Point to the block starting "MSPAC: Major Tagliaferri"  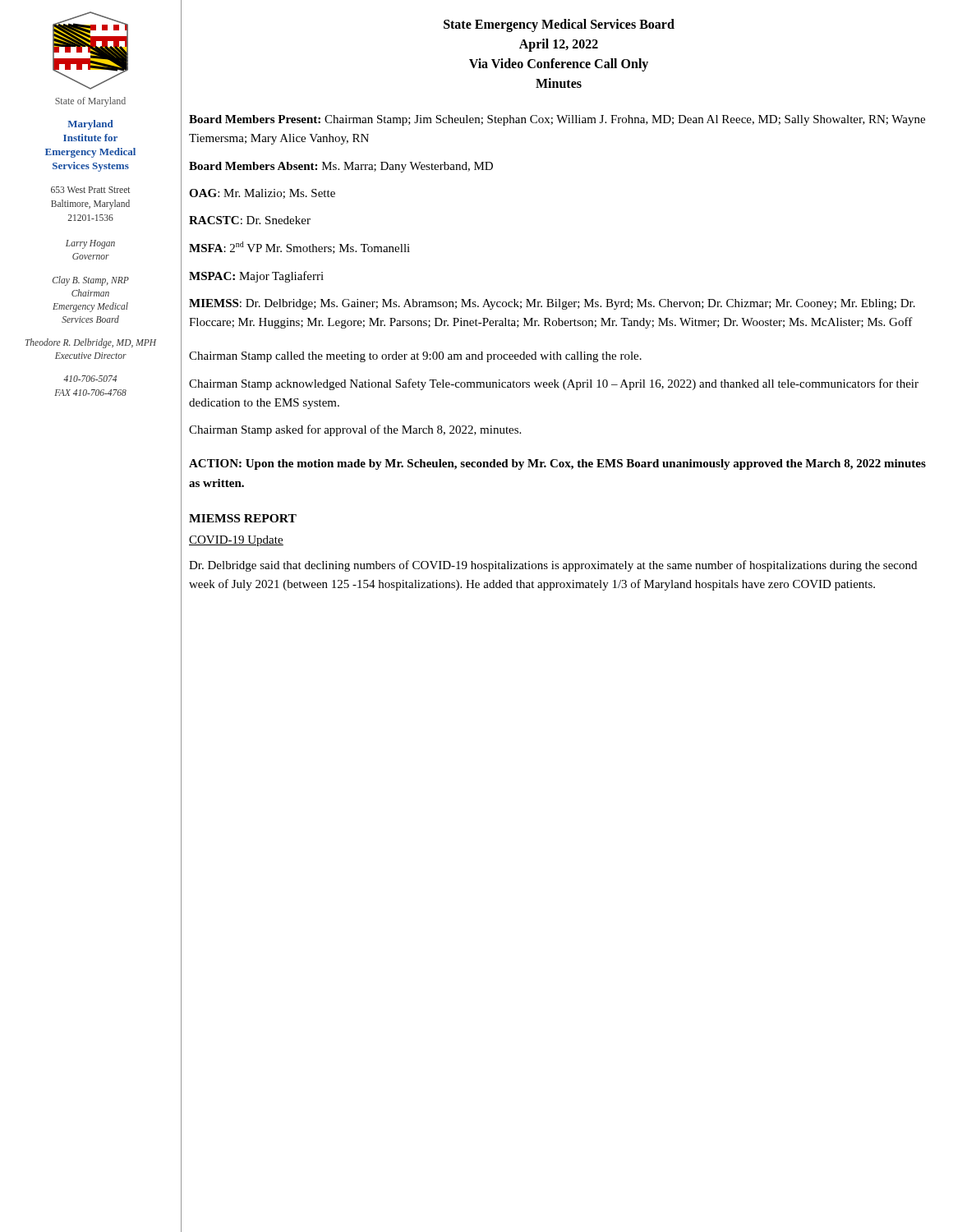[x=256, y=277]
